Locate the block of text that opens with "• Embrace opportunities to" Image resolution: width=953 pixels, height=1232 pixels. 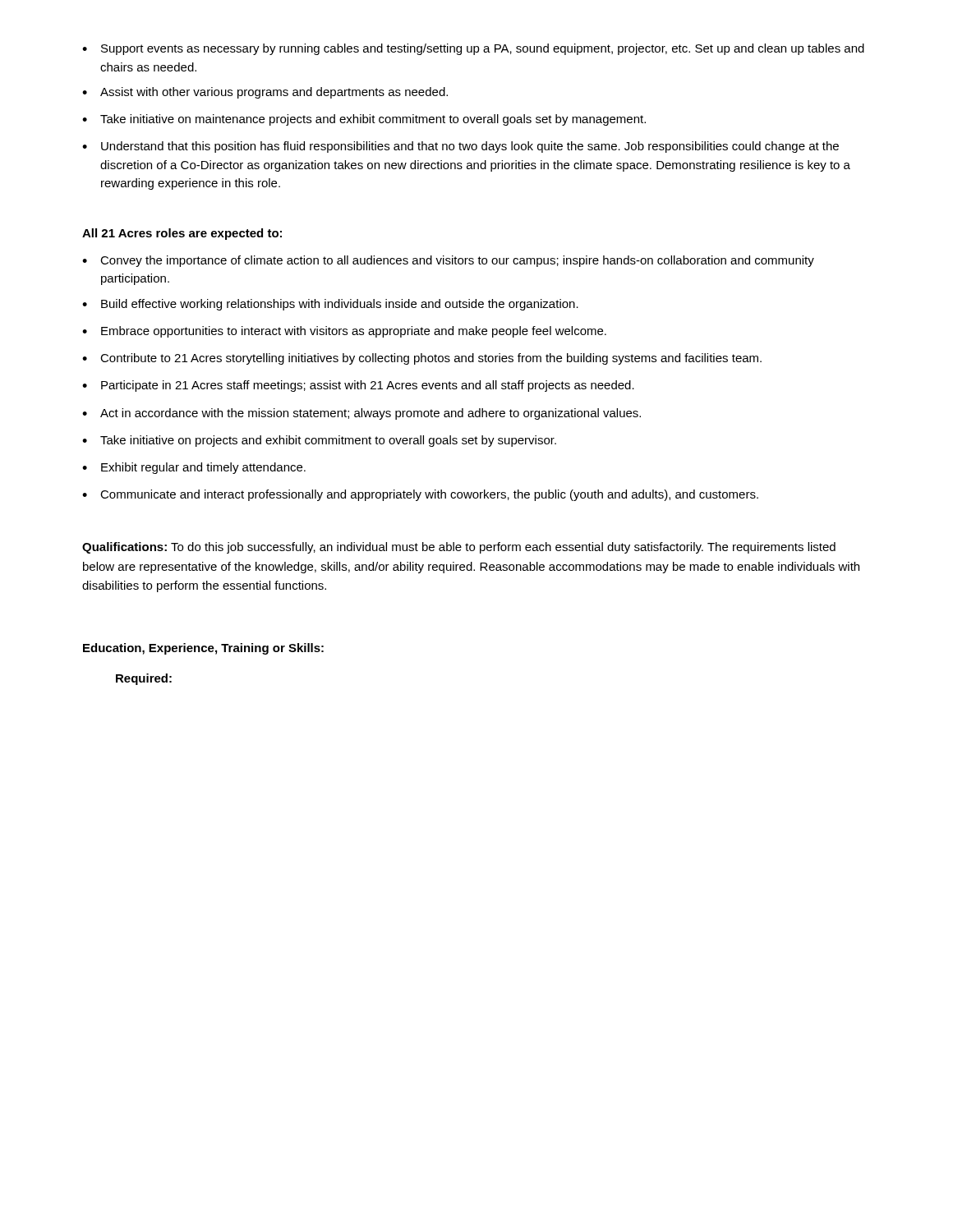click(476, 332)
